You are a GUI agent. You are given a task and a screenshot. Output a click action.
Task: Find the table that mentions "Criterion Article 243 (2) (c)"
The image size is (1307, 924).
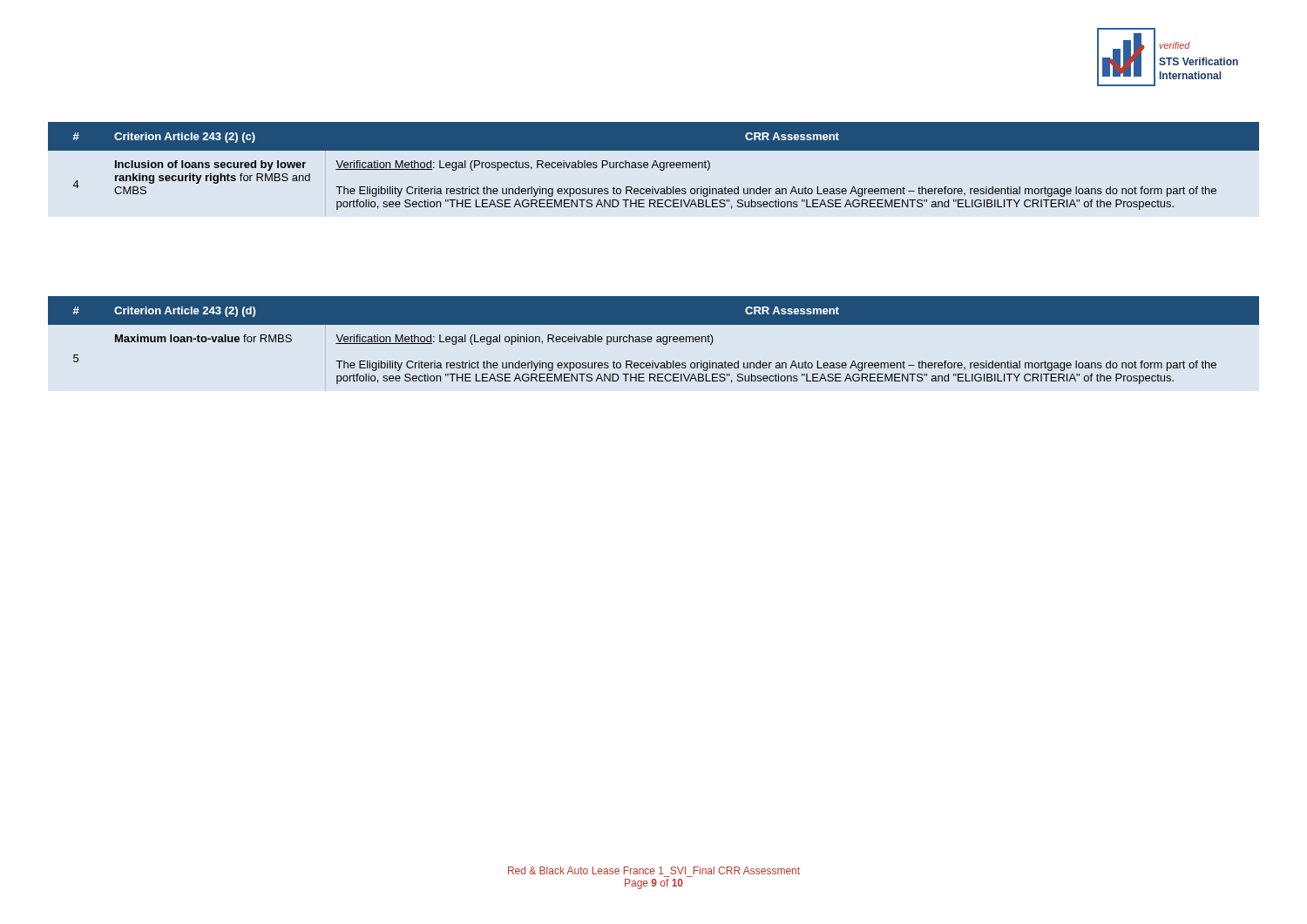point(654,169)
